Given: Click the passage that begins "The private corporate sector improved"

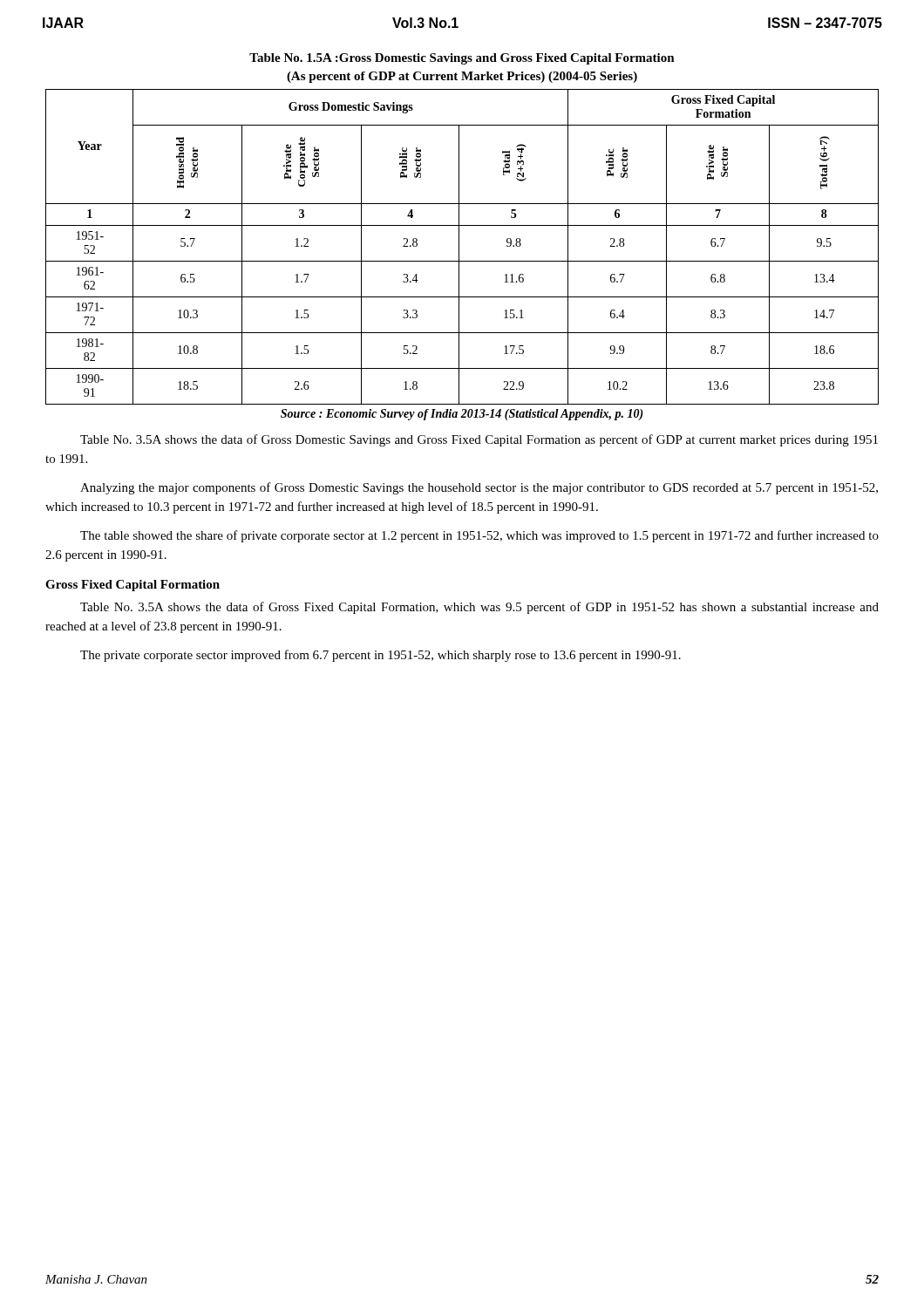Looking at the screenshot, I should click(381, 655).
